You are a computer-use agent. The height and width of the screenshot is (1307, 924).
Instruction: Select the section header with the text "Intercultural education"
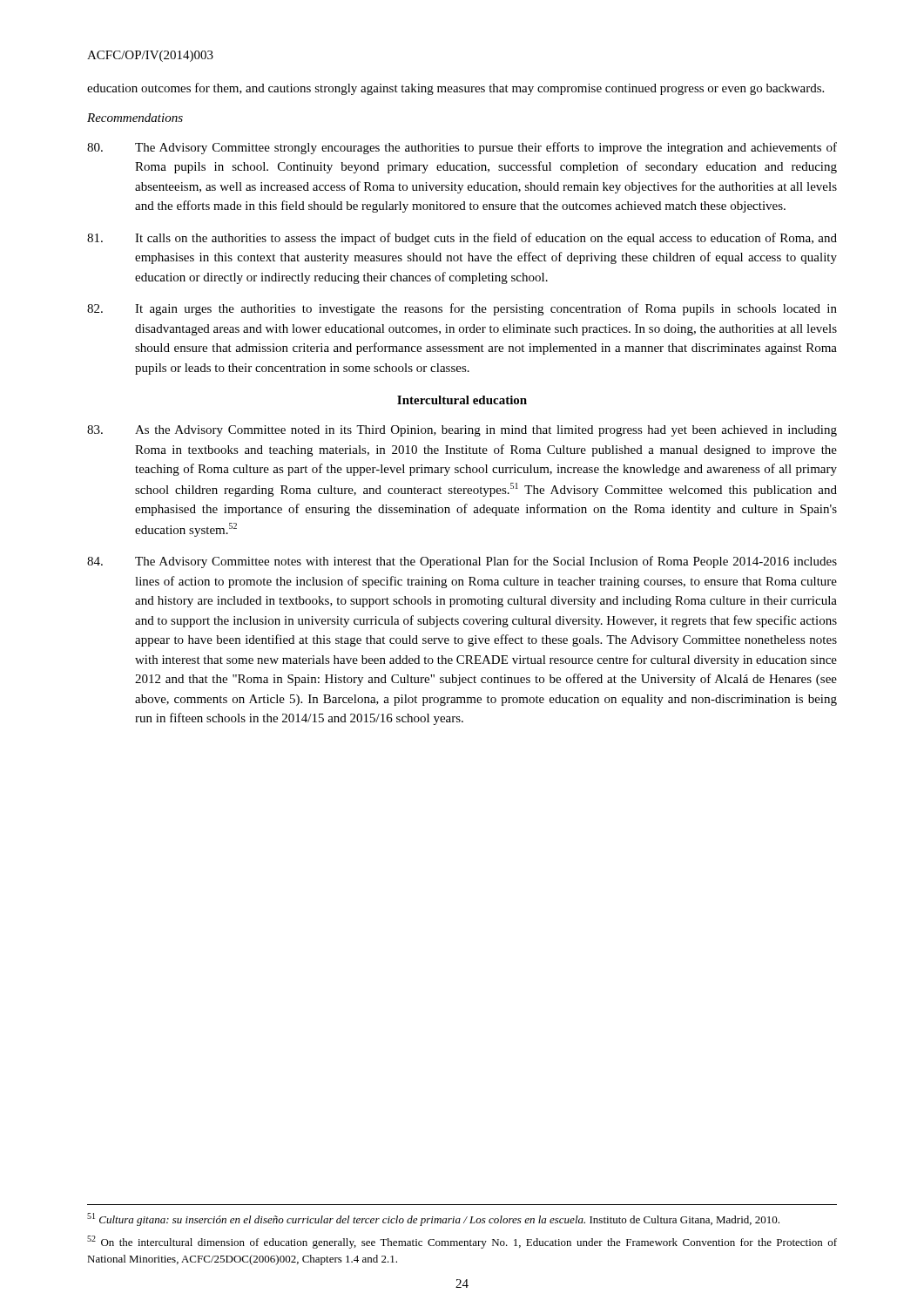462,400
